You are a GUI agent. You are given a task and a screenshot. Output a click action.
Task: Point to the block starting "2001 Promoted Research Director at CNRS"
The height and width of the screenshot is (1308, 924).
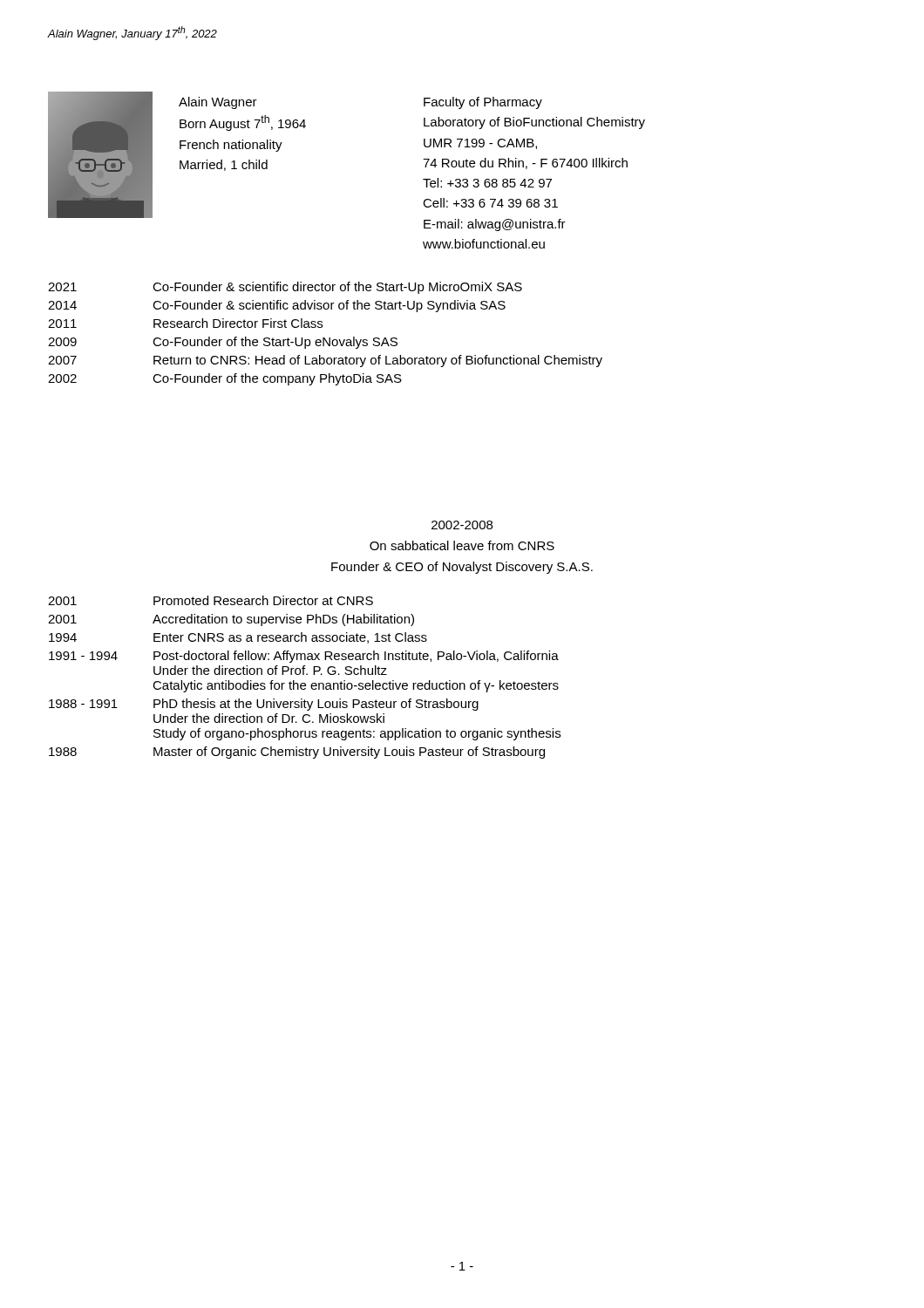(x=211, y=600)
